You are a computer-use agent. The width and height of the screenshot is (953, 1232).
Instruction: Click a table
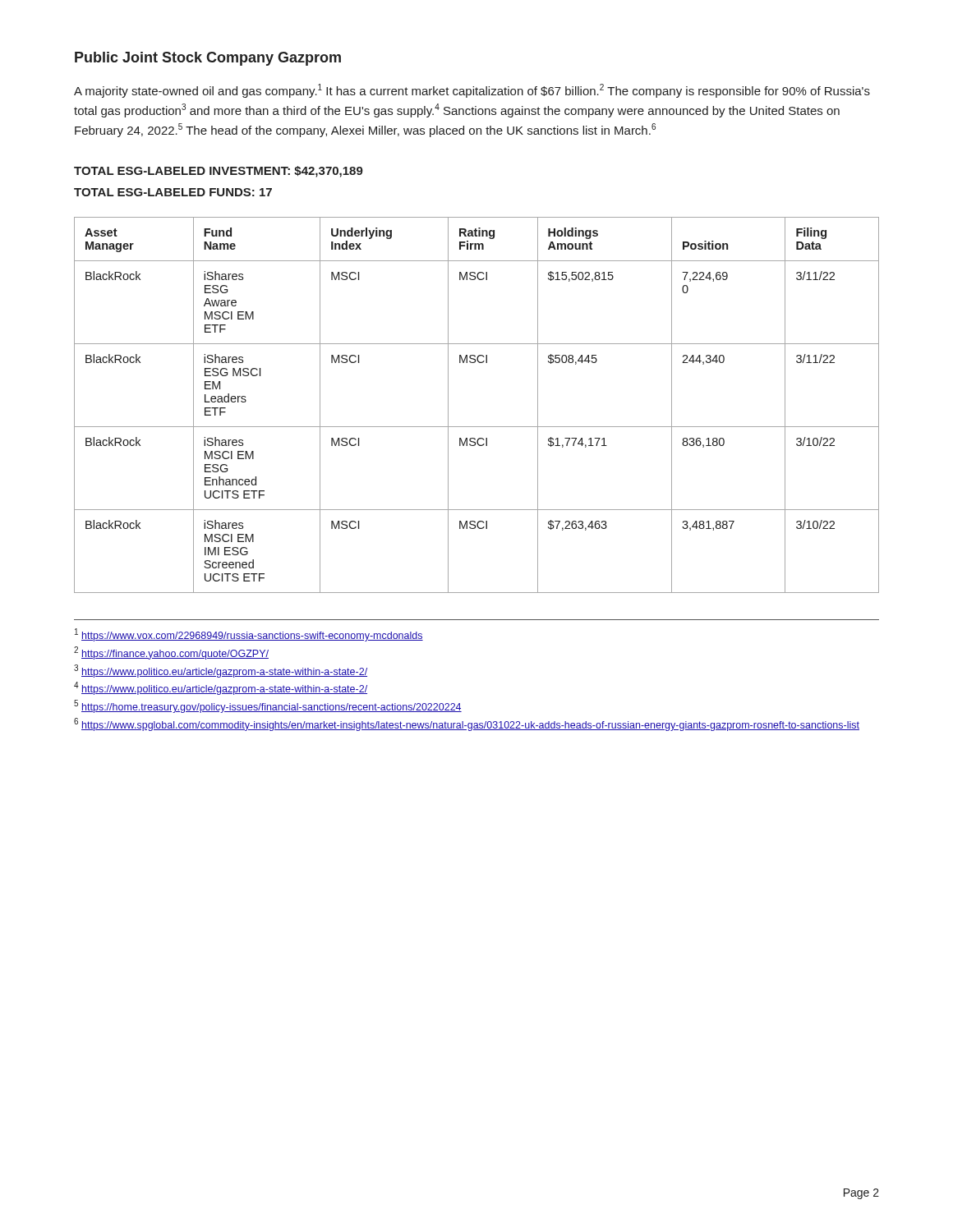pyautogui.click(x=476, y=405)
